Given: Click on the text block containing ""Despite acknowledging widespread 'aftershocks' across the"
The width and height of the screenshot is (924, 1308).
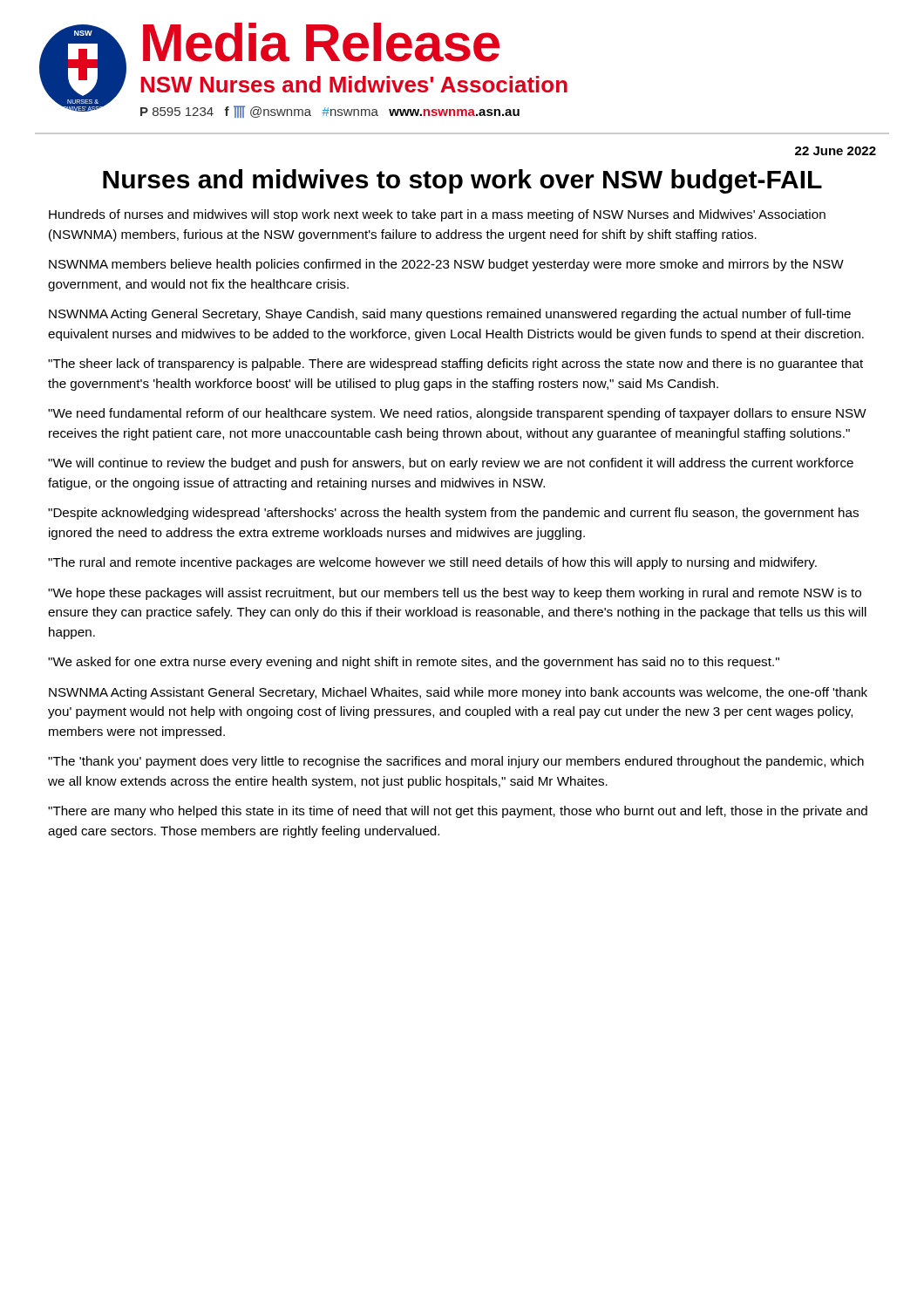Looking at the screenshot, I should tap(462, 523).
